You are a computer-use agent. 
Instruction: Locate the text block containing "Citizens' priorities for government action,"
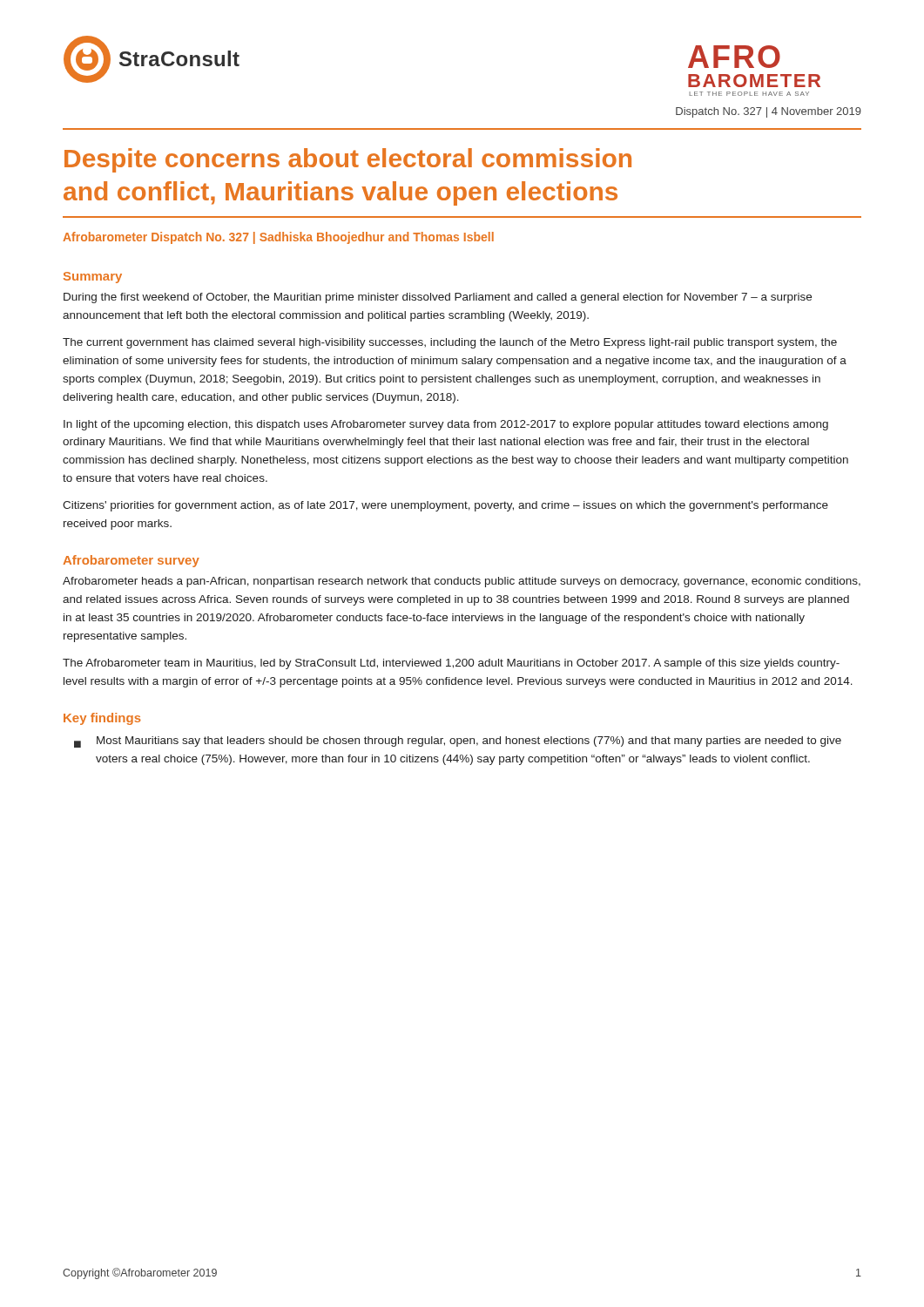[x=446, y=514]
